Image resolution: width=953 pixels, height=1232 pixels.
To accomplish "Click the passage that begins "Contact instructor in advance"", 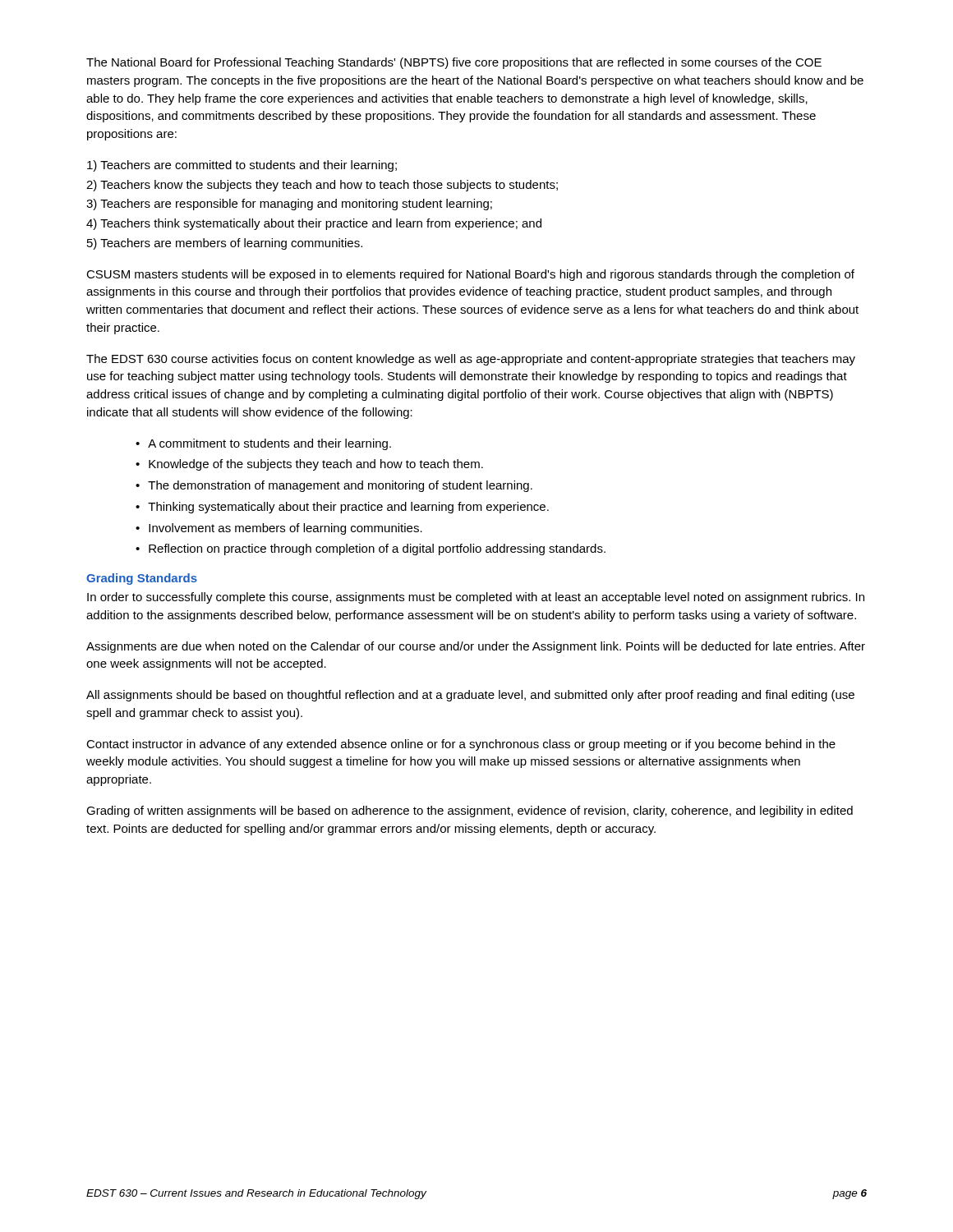I will coord(461,761).
